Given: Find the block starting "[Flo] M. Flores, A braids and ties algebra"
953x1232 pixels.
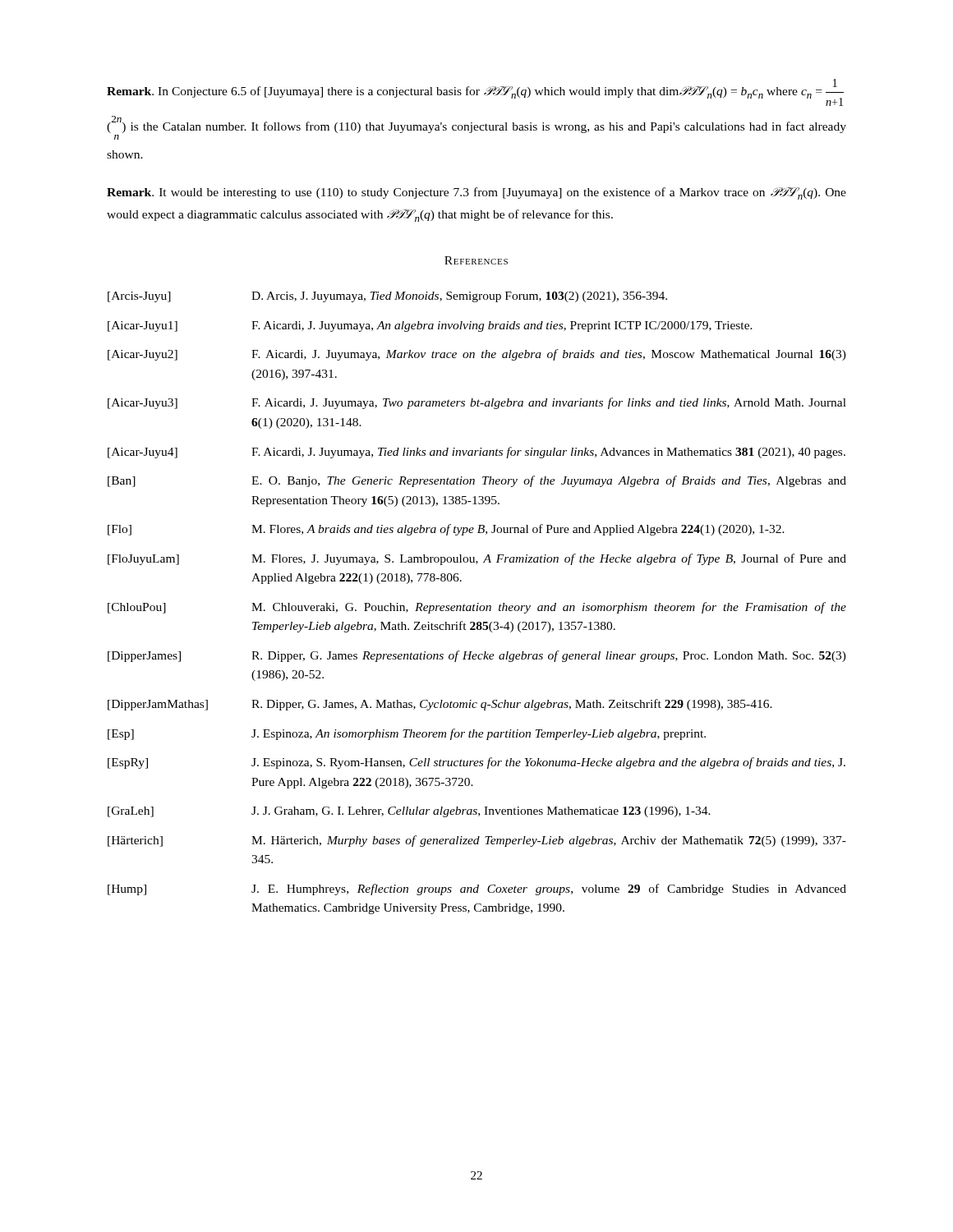Looking at the screenshot, I should click(476, 529).
